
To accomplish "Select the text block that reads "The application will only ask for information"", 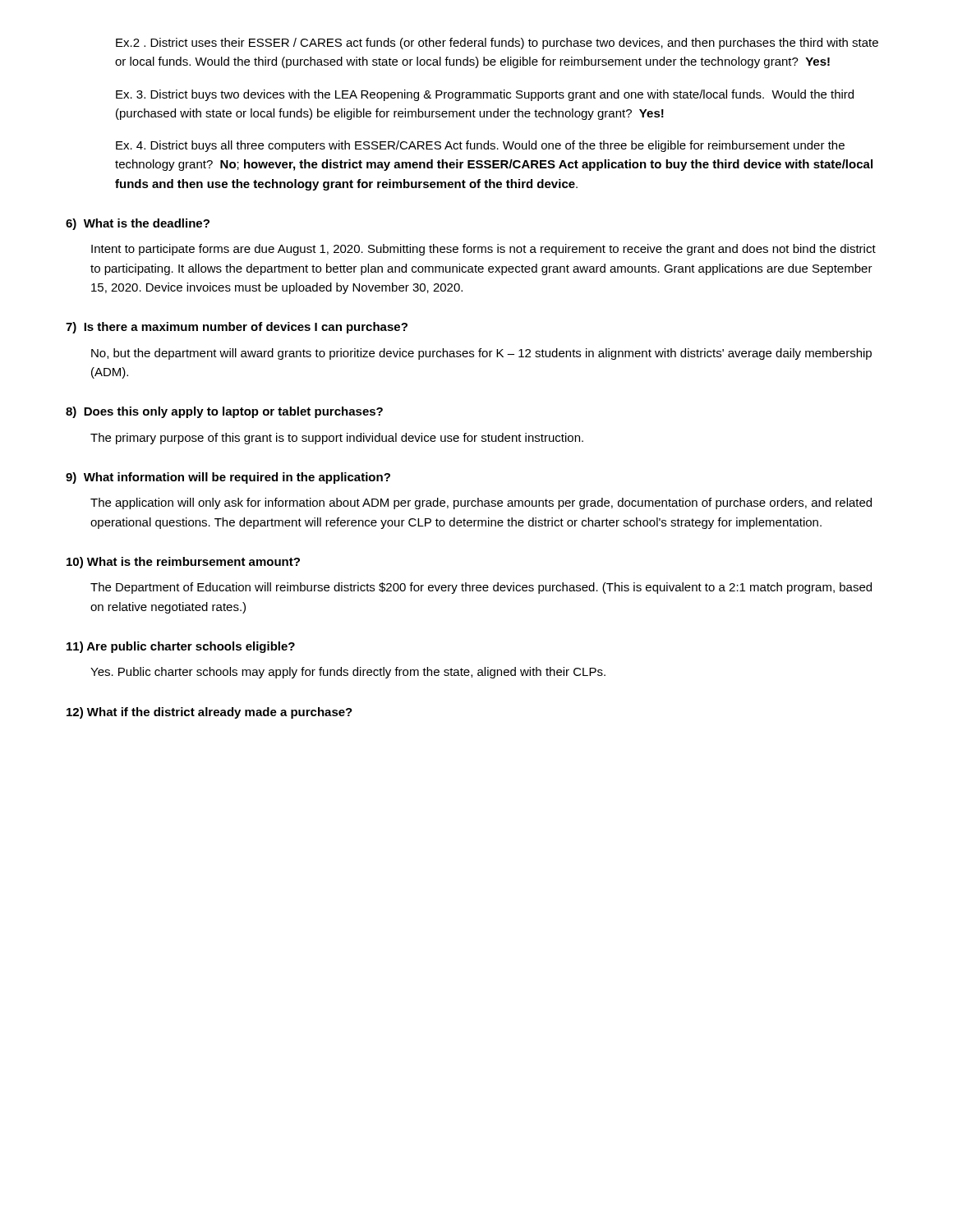I will pos(482,512).
